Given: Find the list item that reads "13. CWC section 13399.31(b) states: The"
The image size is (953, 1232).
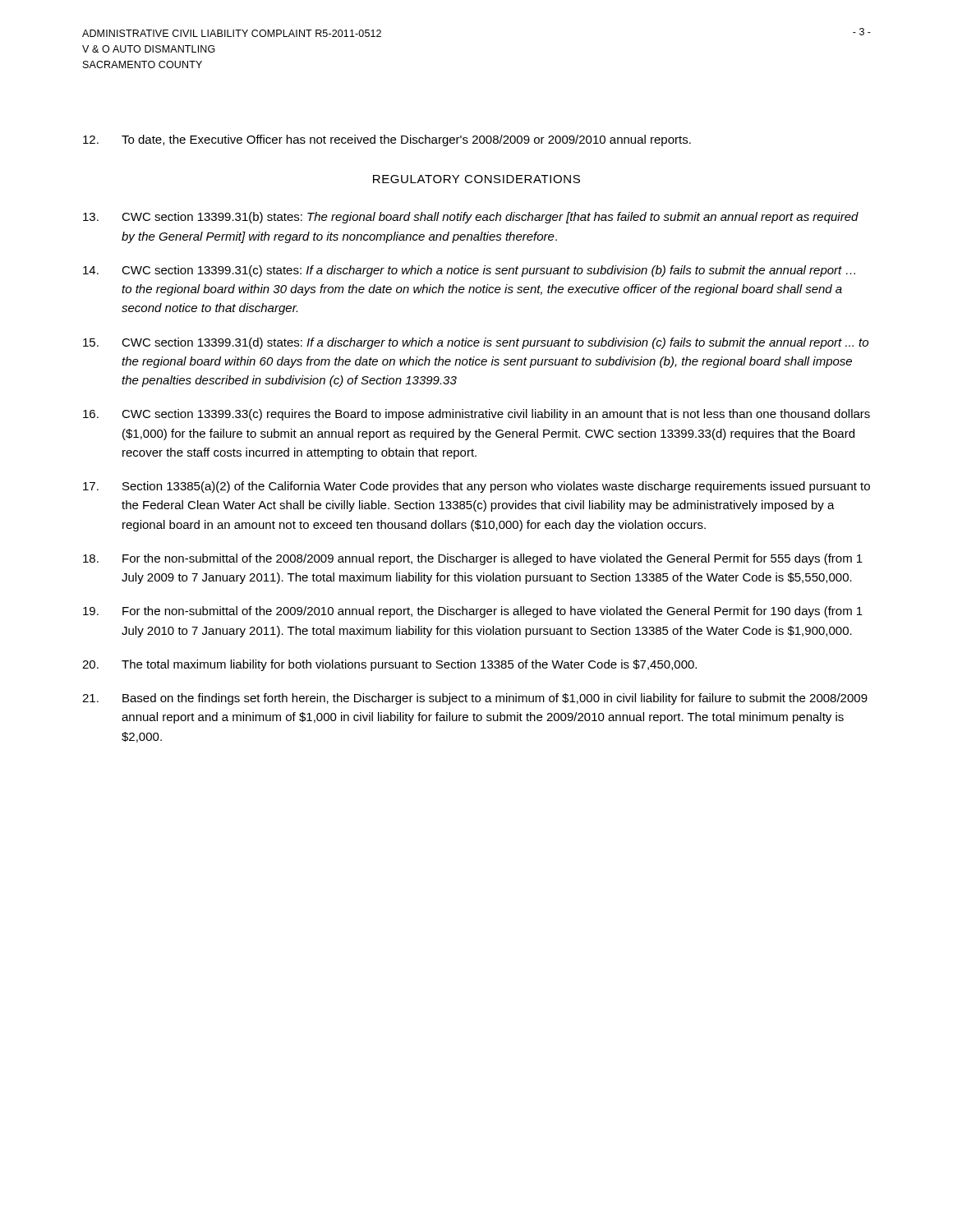Looking at the screenshot, I should [476, 226].
